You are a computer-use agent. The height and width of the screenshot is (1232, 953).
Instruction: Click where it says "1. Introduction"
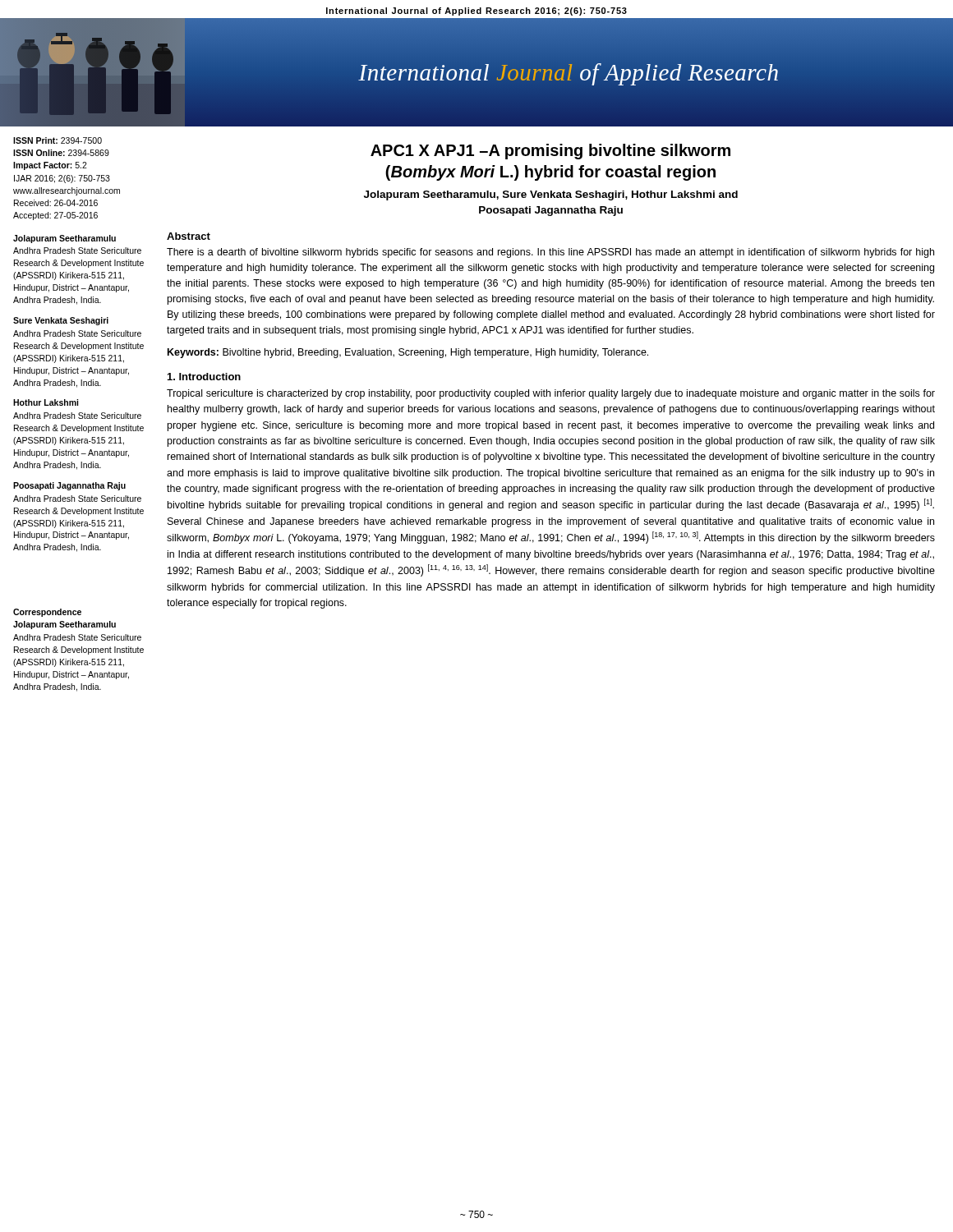[x=204, y=376]
